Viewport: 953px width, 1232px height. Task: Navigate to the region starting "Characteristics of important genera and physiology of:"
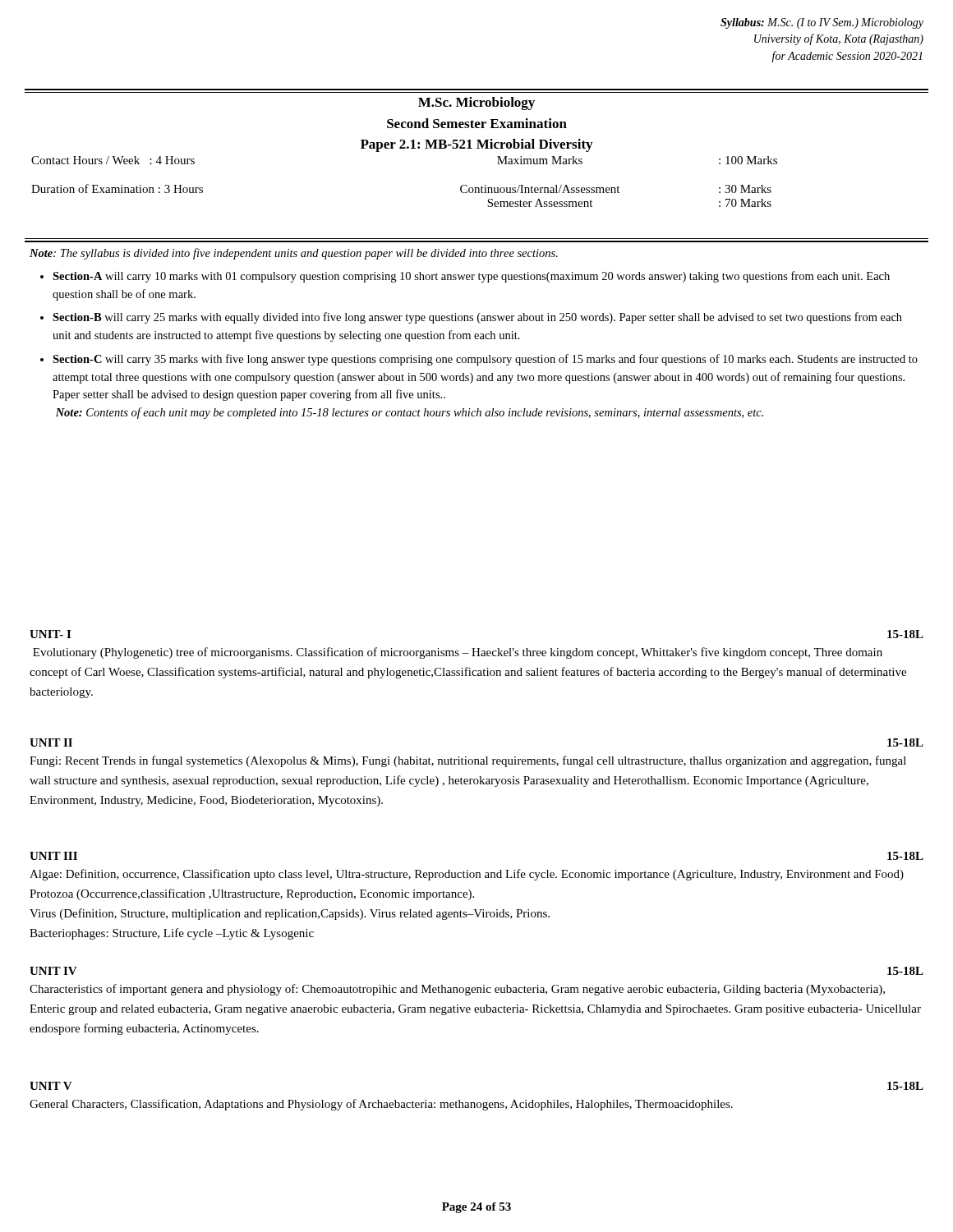[475, 1009]
